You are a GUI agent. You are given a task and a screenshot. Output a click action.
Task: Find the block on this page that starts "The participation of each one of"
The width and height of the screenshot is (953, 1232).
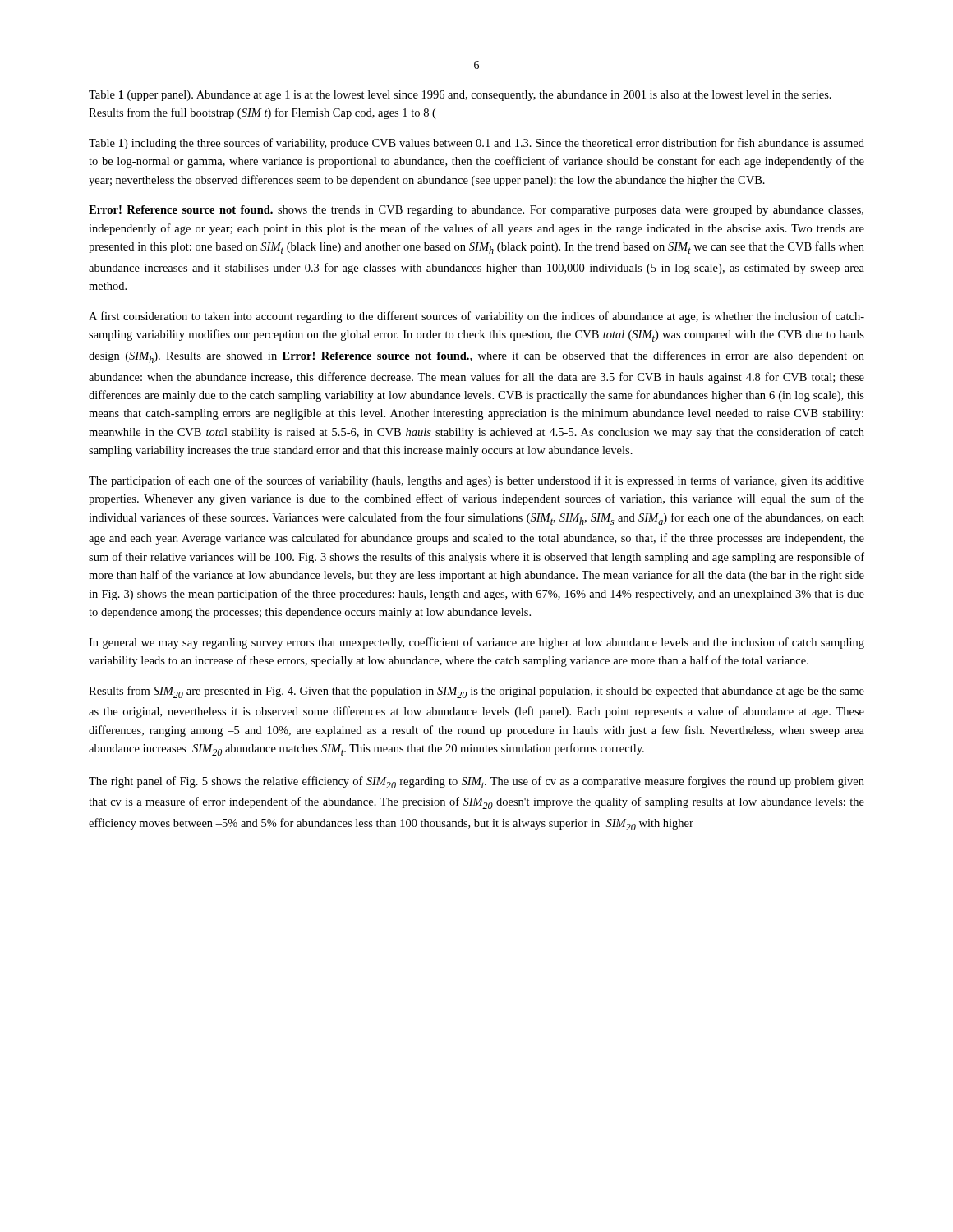pyautogui.click(x=476, y=546)
